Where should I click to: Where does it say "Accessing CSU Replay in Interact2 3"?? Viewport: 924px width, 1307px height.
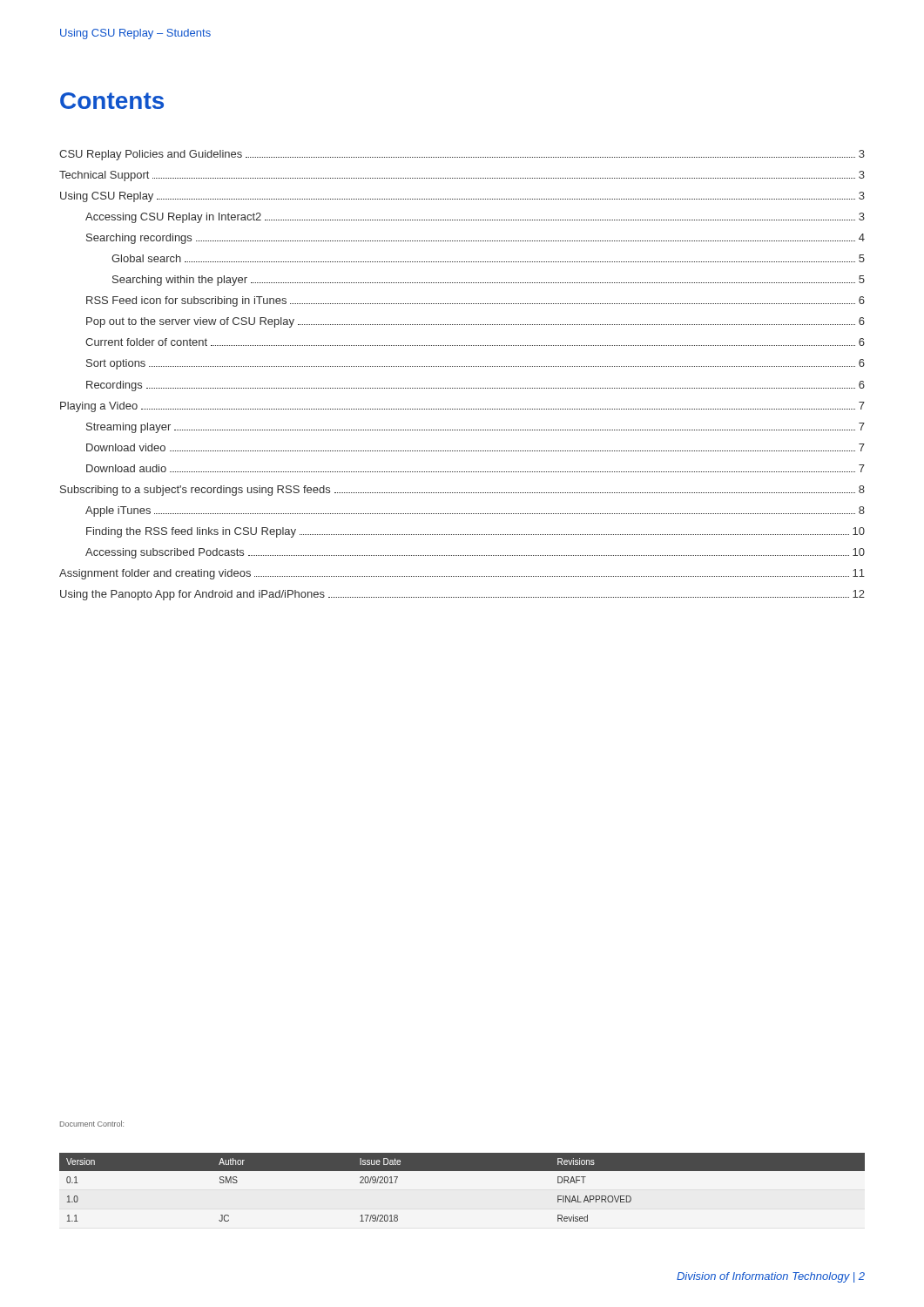(475, 217)
